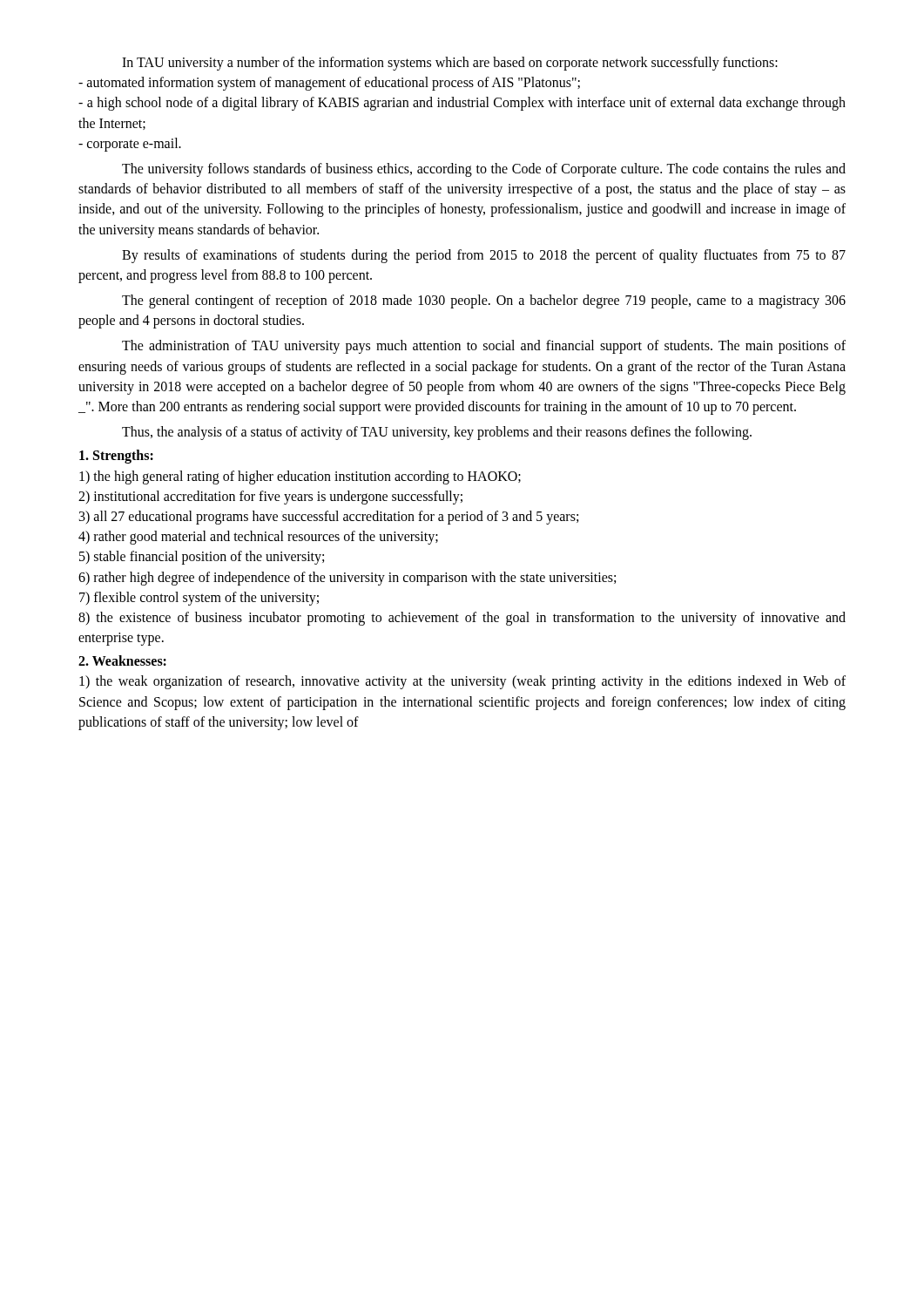Click on the list item containing "1) the high general"
This screenshot has height=1307, width=924.
[x=300, y=476]
